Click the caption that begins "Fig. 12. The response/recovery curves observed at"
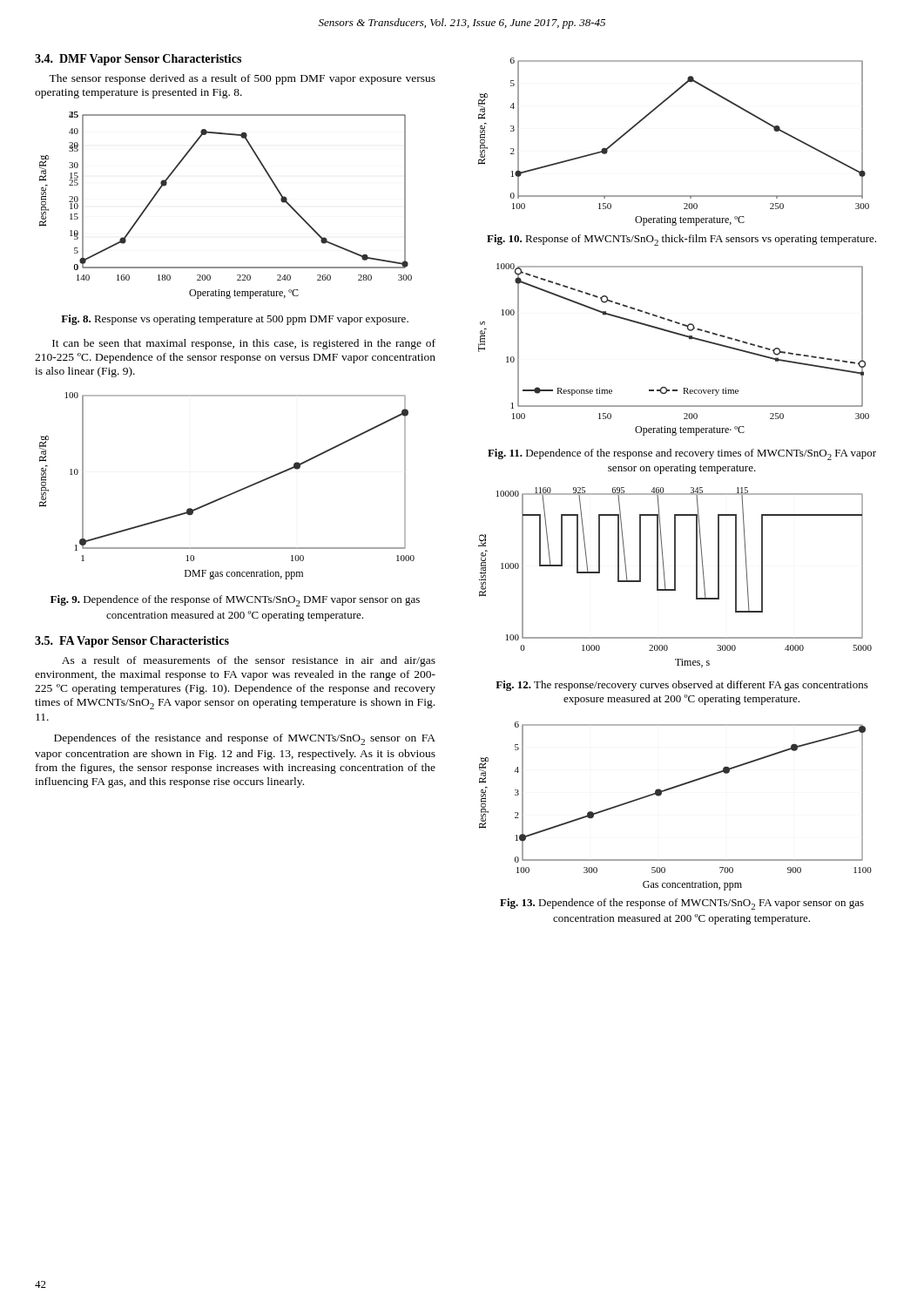 682,692
